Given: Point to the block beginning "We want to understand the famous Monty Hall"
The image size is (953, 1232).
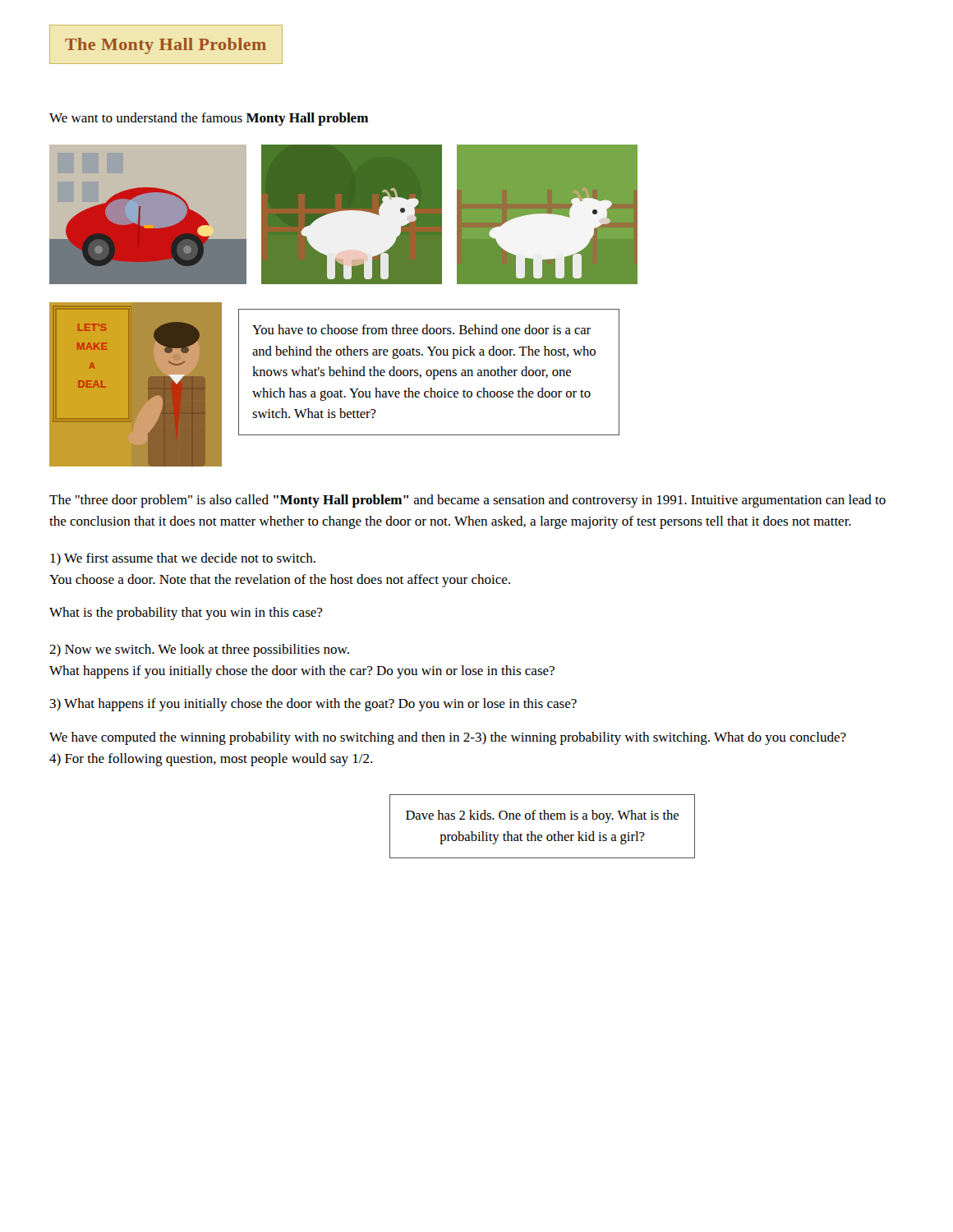Looking at the screenshot, I should click(209, 118).
